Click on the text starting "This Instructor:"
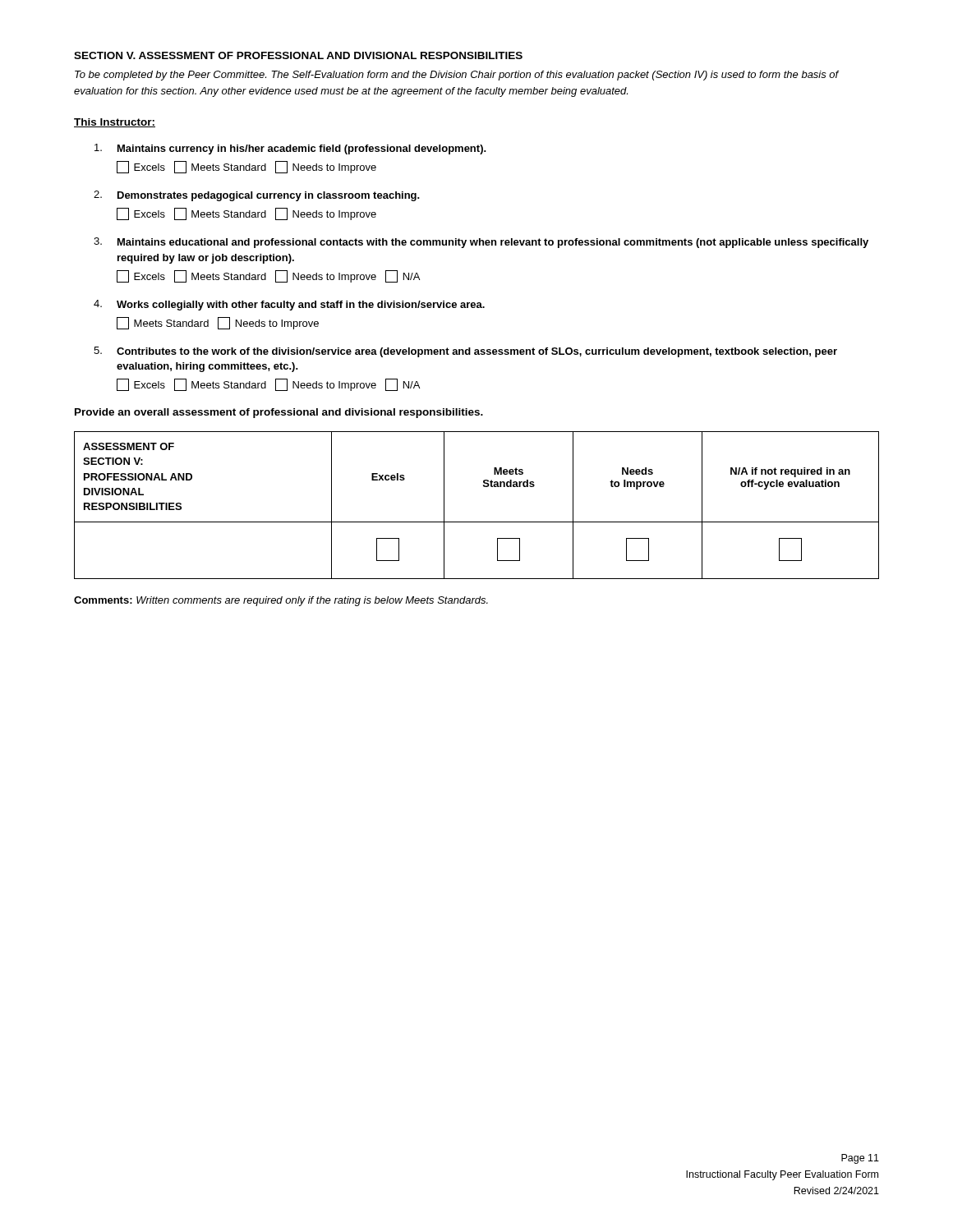The height and width of the screenshot is (1232, 953). point(115,122)
